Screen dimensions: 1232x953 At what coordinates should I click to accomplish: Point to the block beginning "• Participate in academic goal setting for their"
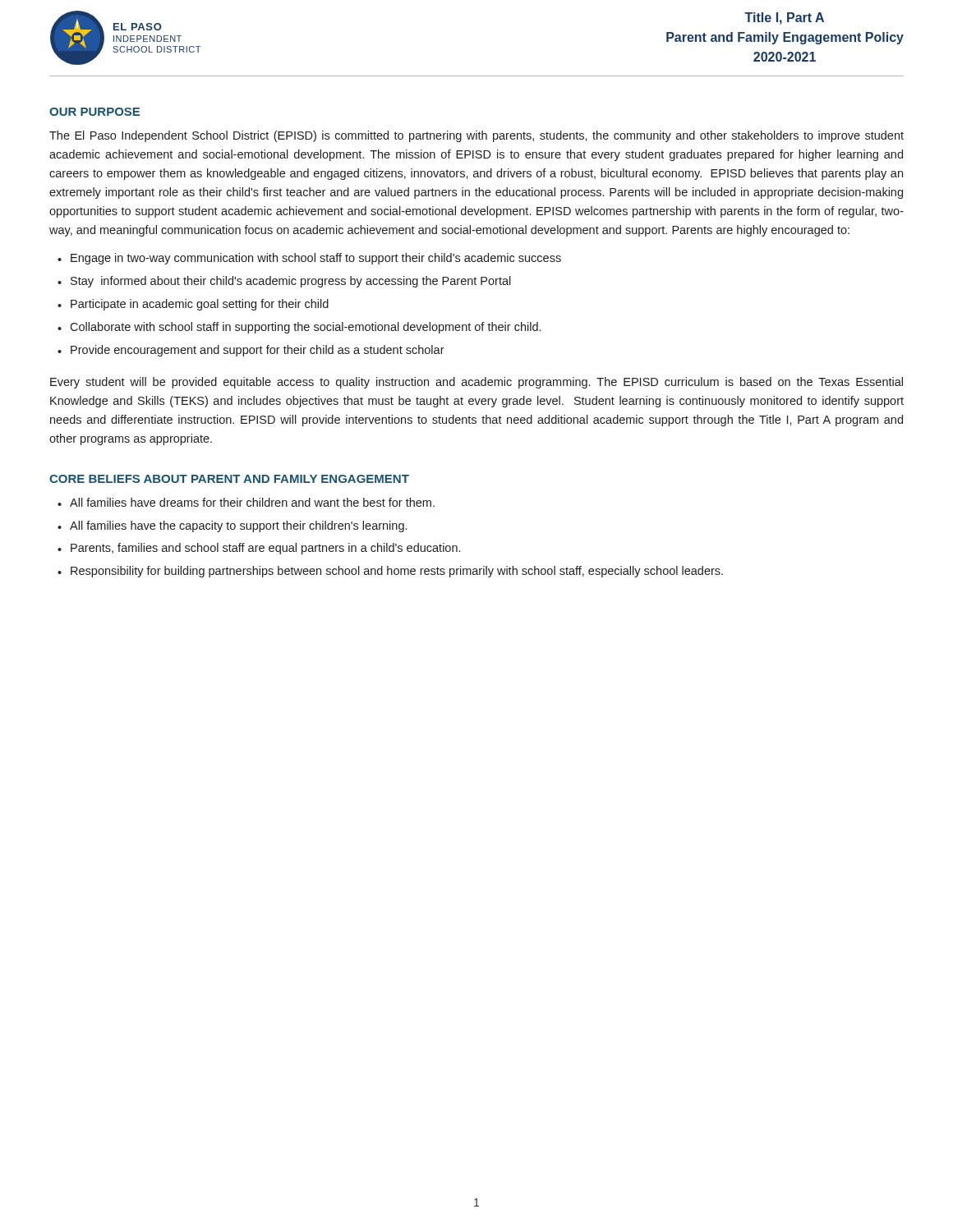(x=193, y=305)
